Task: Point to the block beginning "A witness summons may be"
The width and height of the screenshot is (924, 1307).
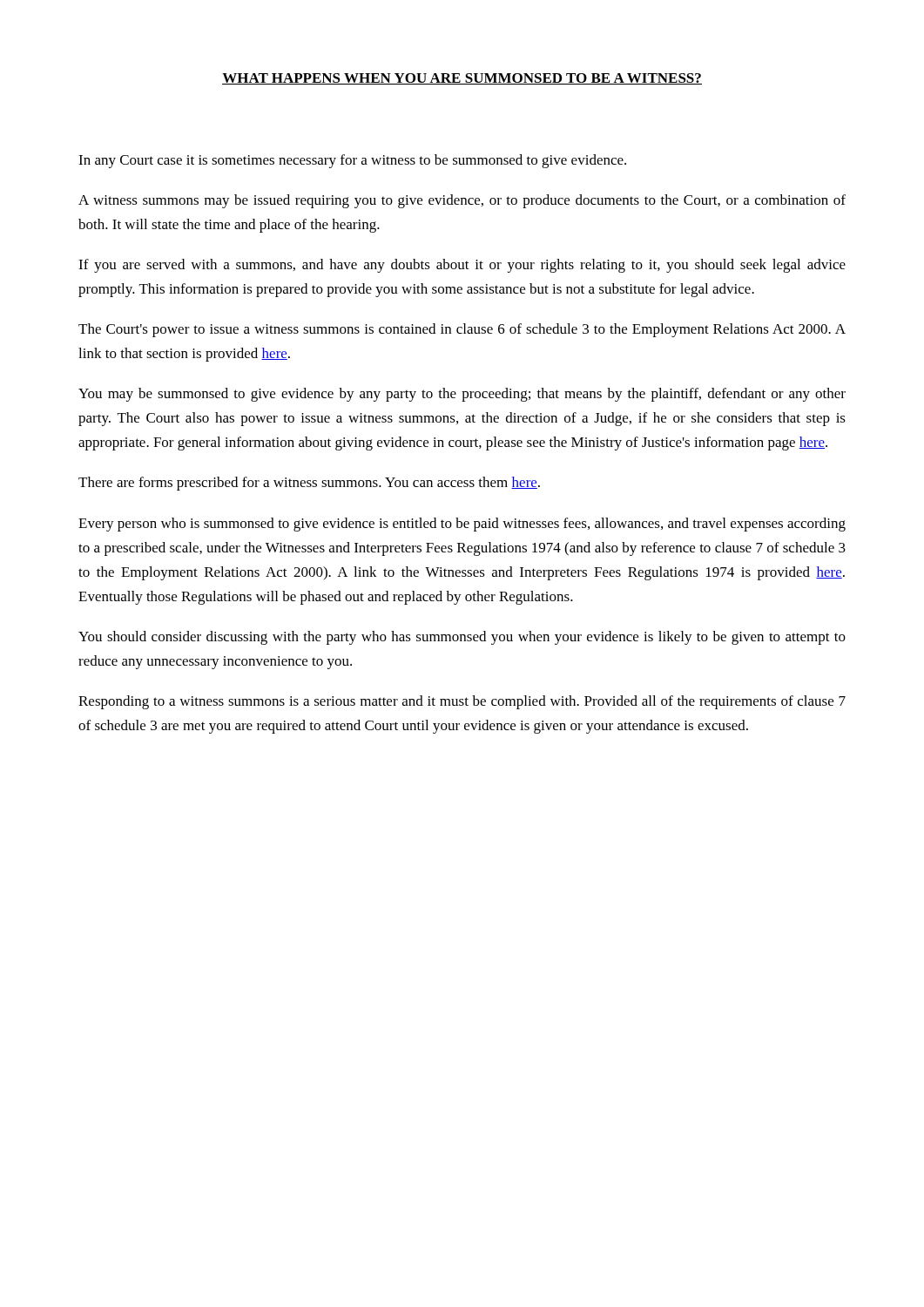Action: click(462, 212)
